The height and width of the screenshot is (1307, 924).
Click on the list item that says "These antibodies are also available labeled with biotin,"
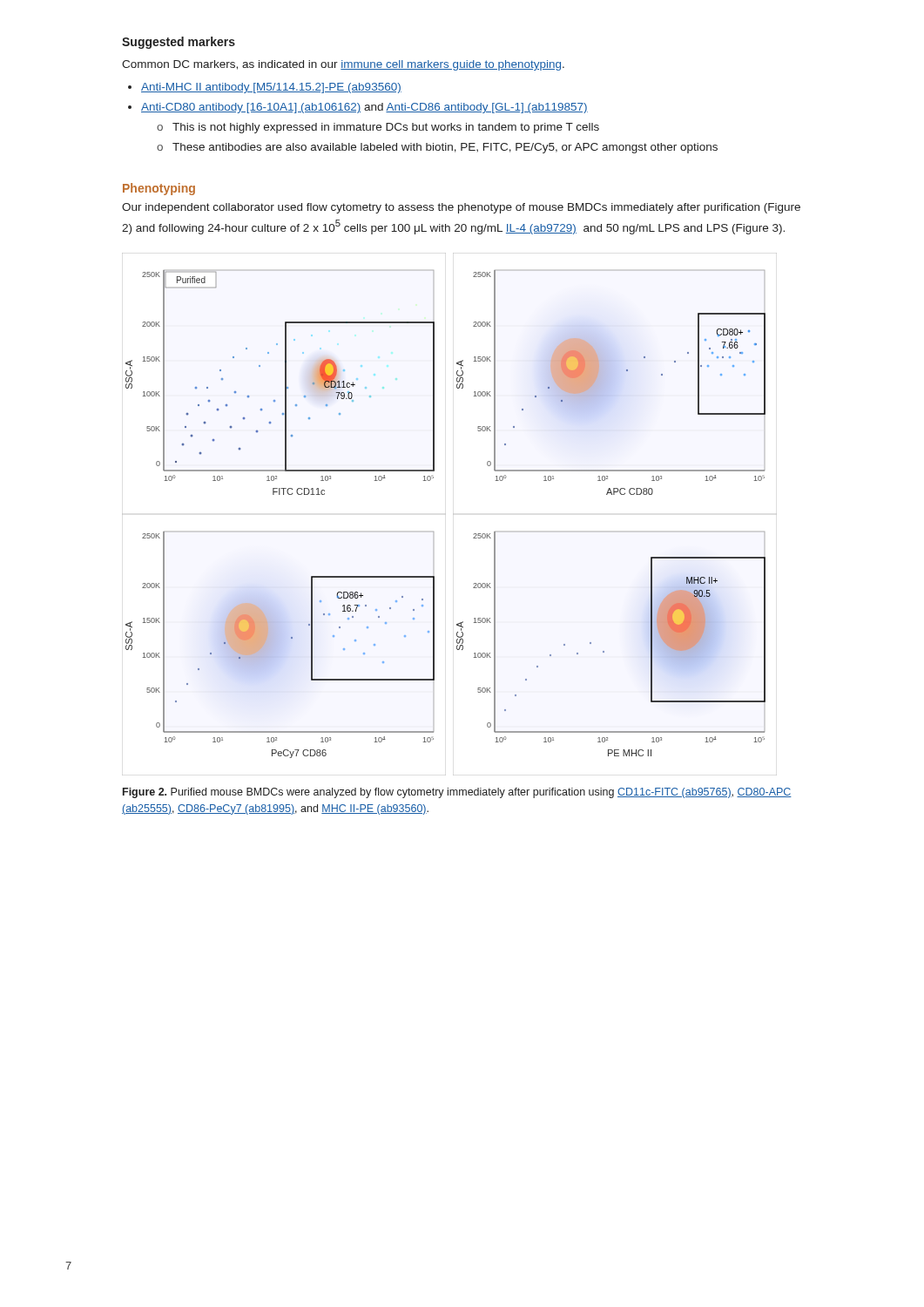pyautogui.click(x=445, y=147)
